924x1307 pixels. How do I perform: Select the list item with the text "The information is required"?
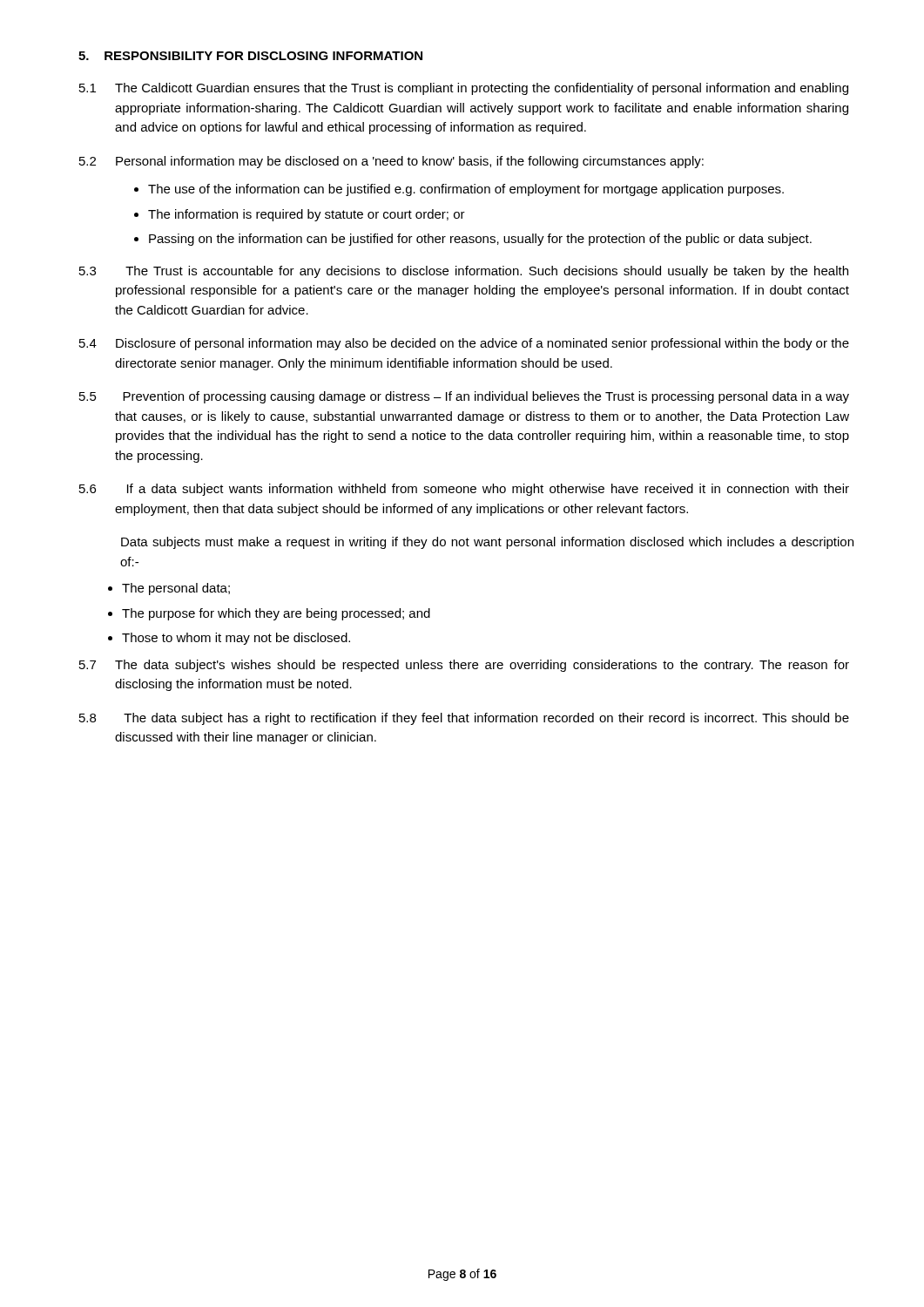(306, 213)
